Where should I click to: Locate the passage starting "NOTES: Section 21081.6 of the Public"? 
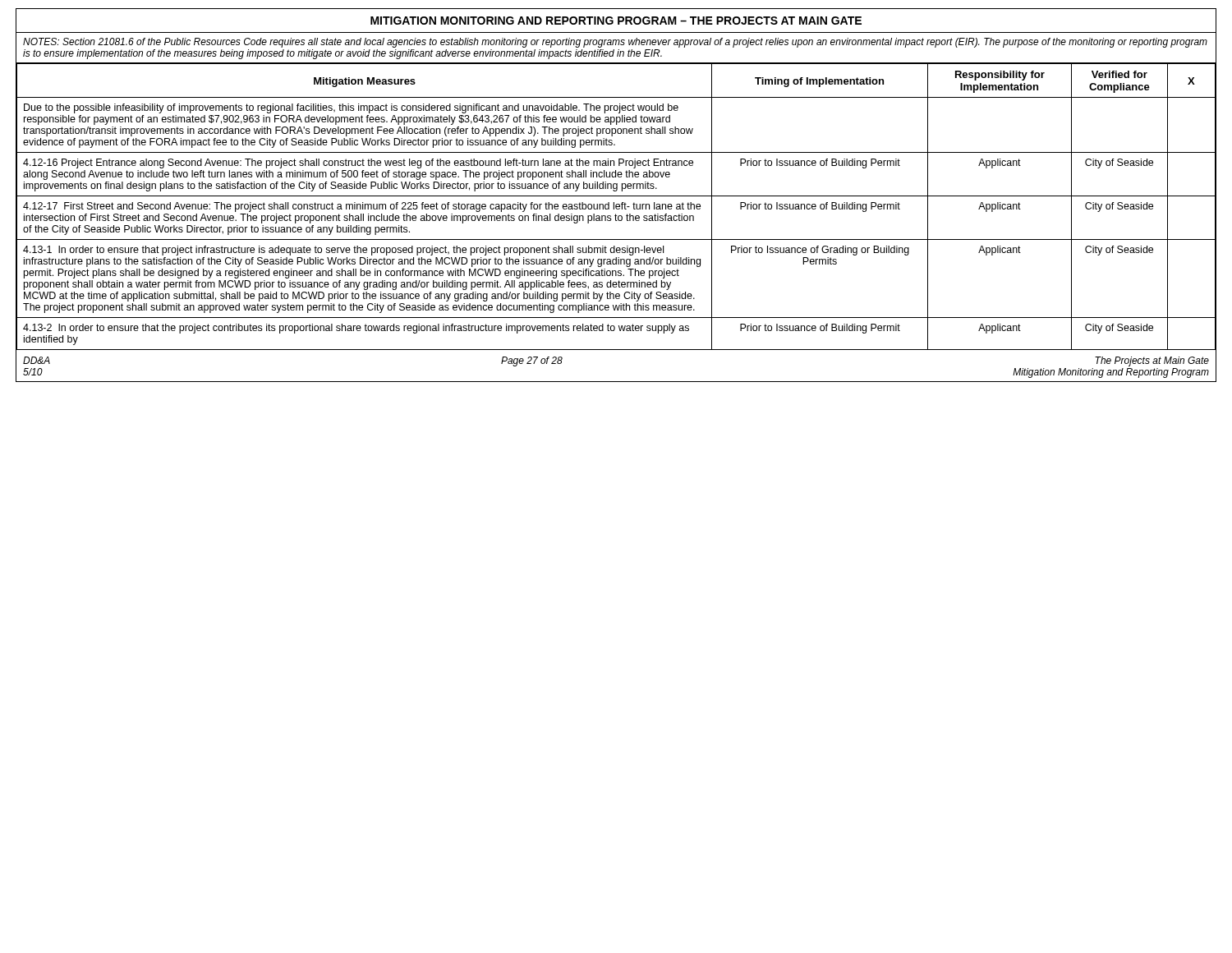615,48
